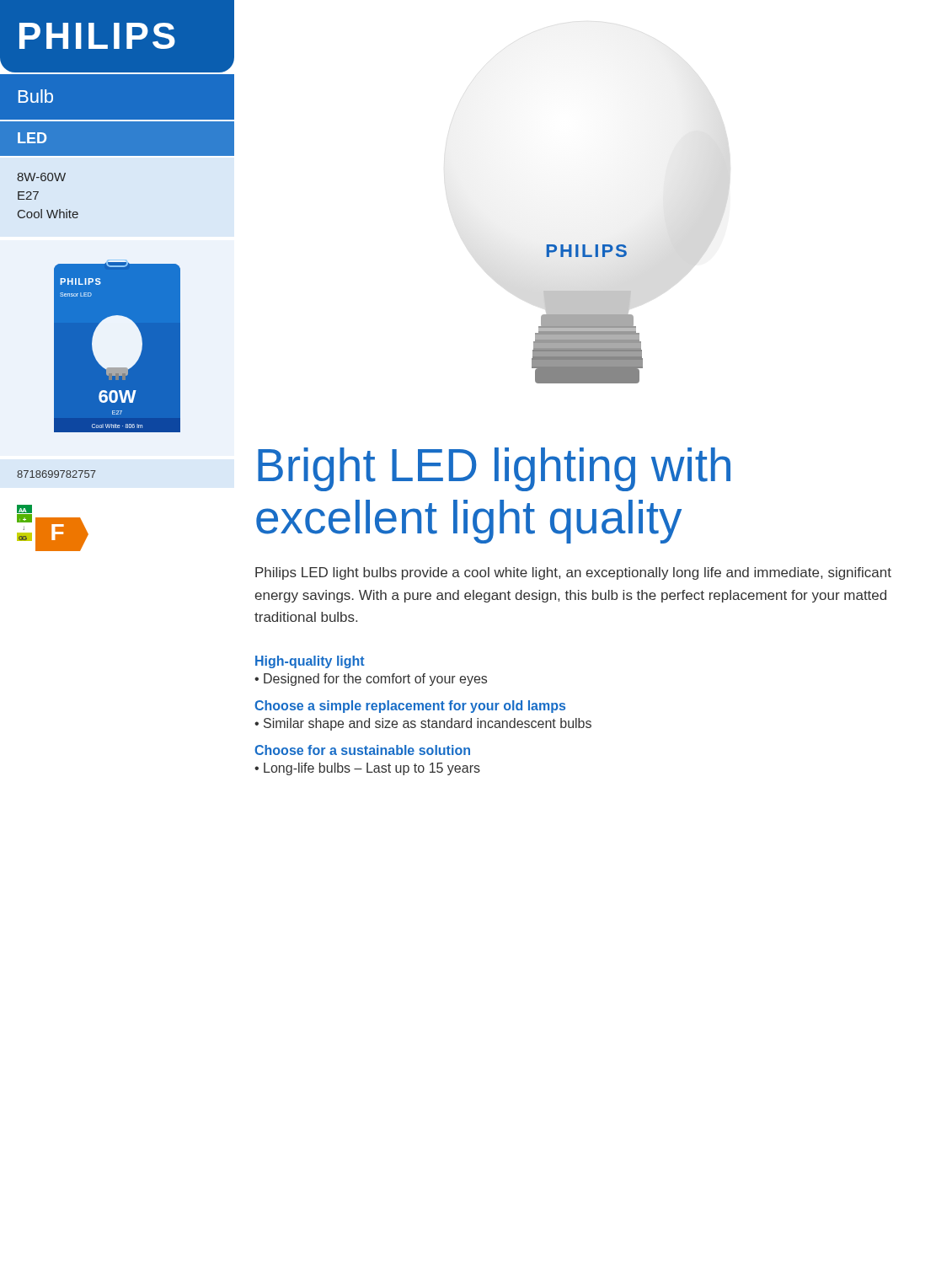Navigate to the text starting "Choose a simple"
This screenshot has width=952, height=1264.
coord(410,706)
